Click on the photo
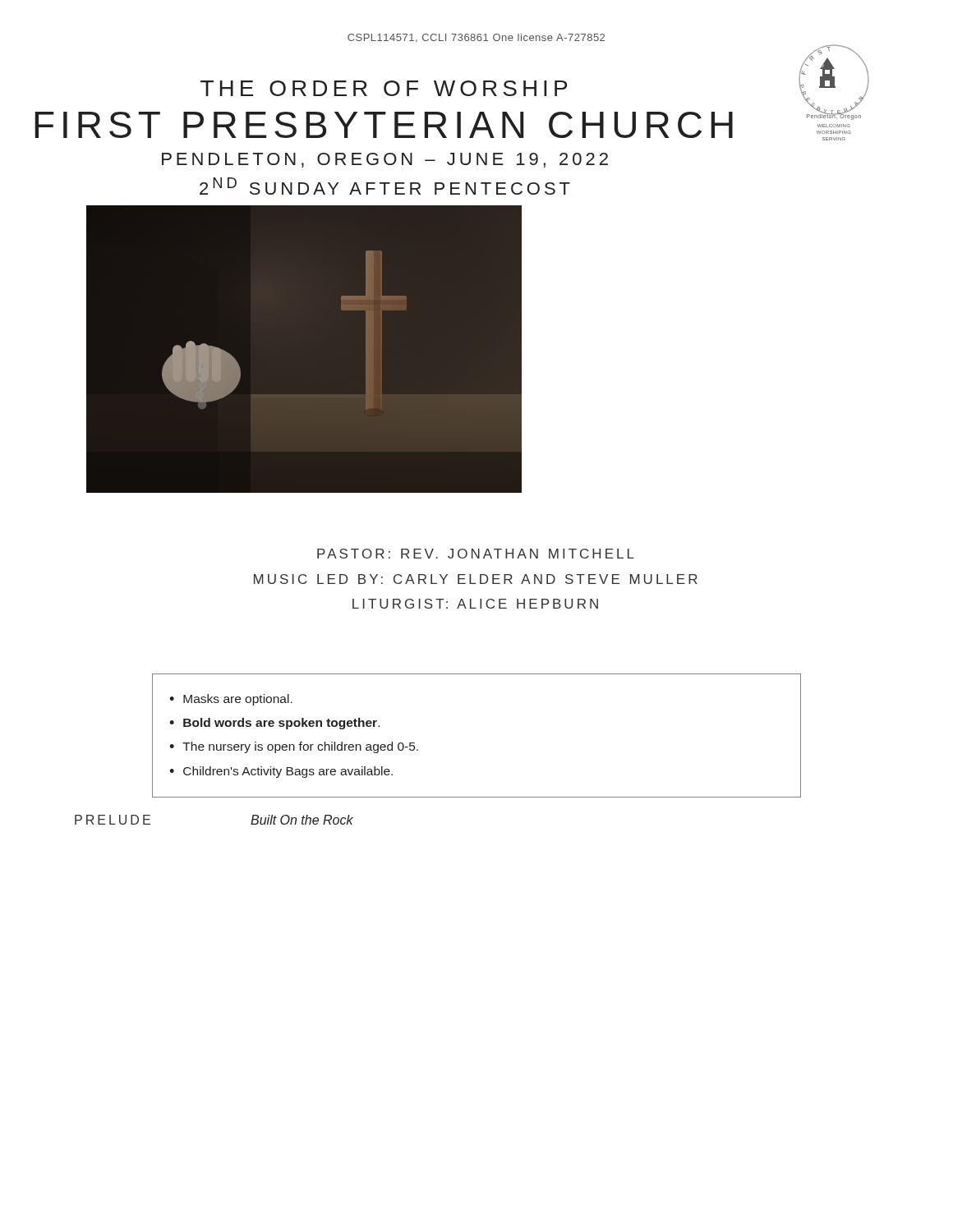Screen dimensions: 1232x953 point(304,349)
